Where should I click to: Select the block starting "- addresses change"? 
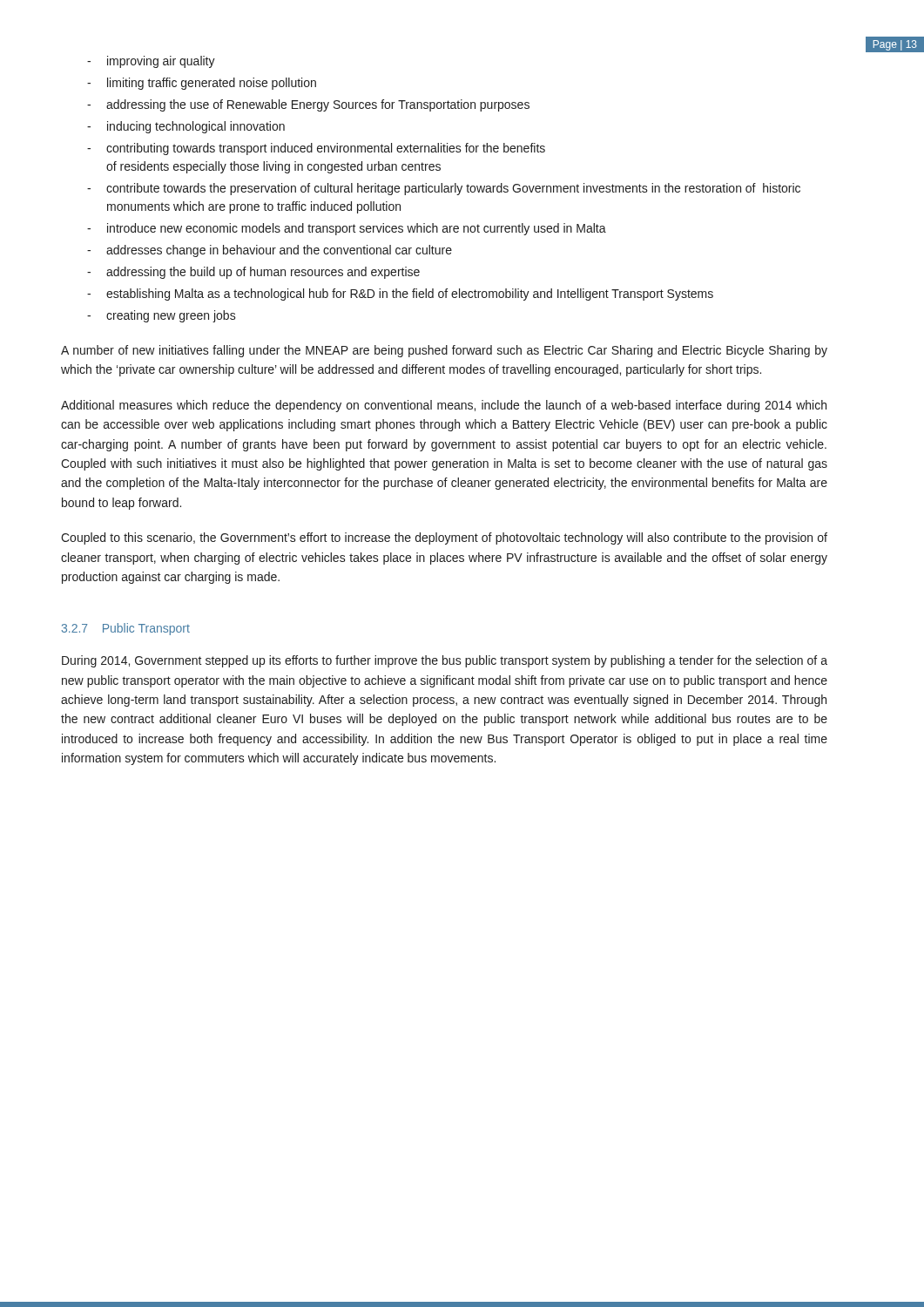point(457,251)
